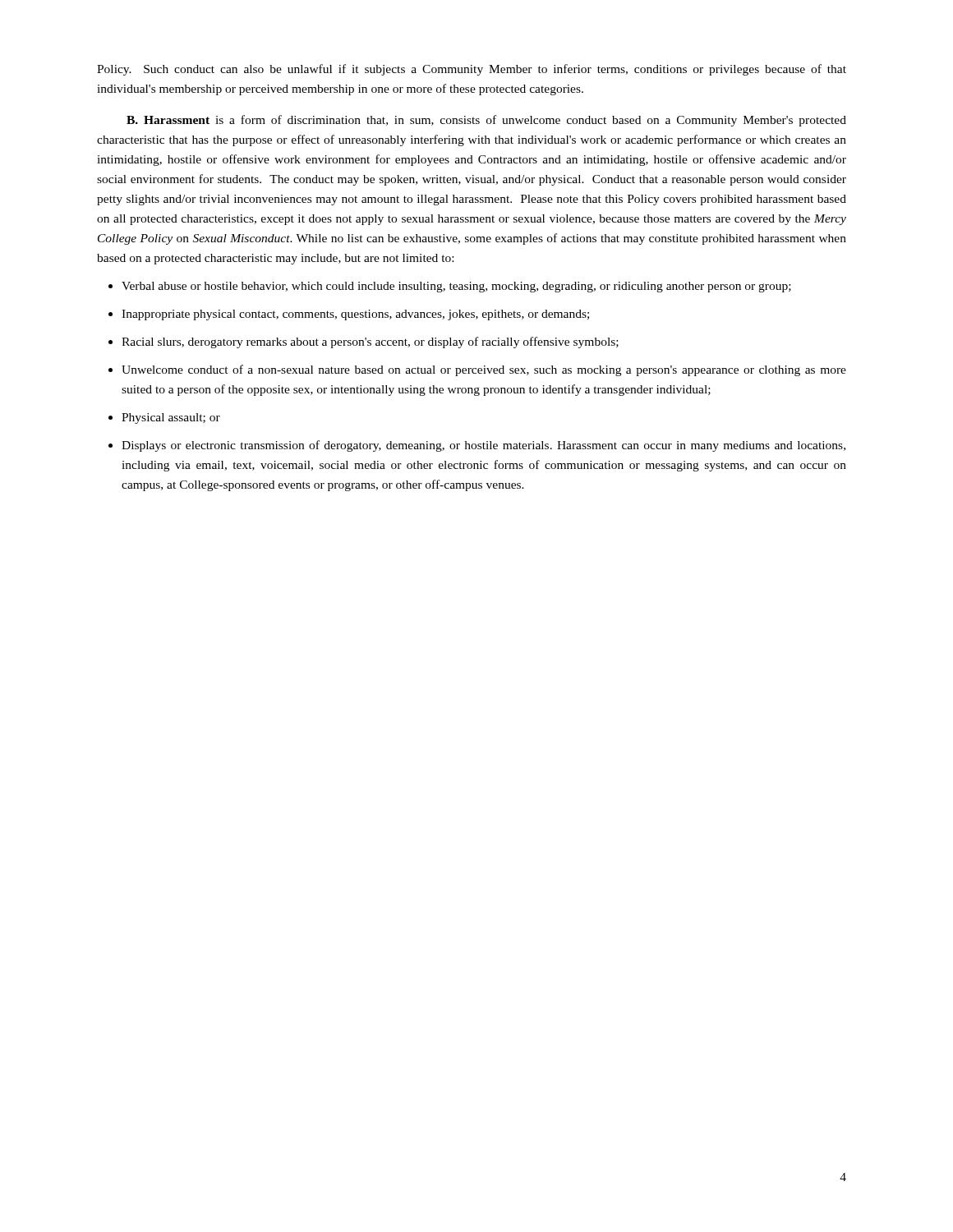The image size is (953, 1232).
Task: Click the passage that begins "Unwelcome conduct of a"
Action: pyautogui.click(x=484, y=379)
